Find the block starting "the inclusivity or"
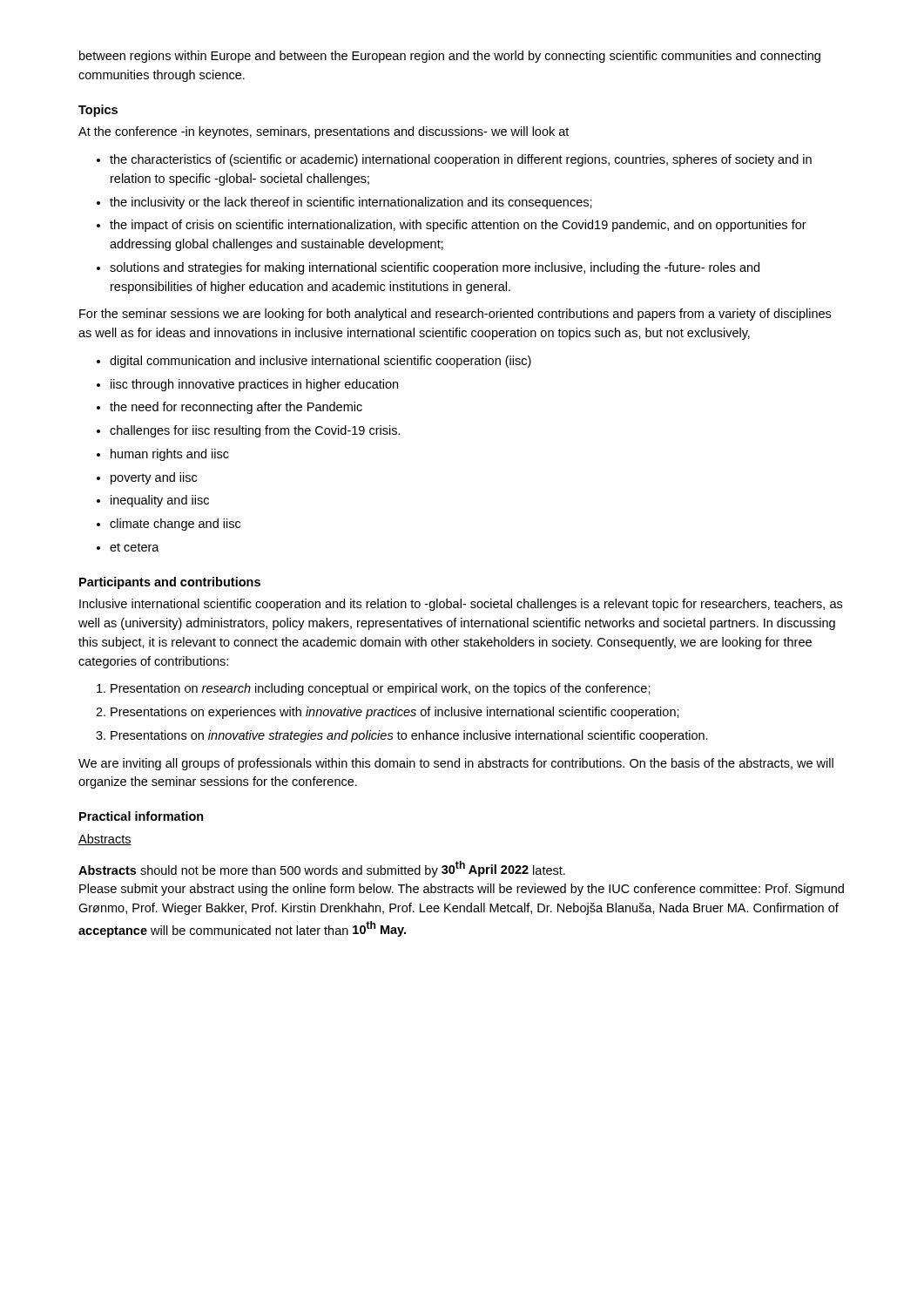 (x=478, y=203)
